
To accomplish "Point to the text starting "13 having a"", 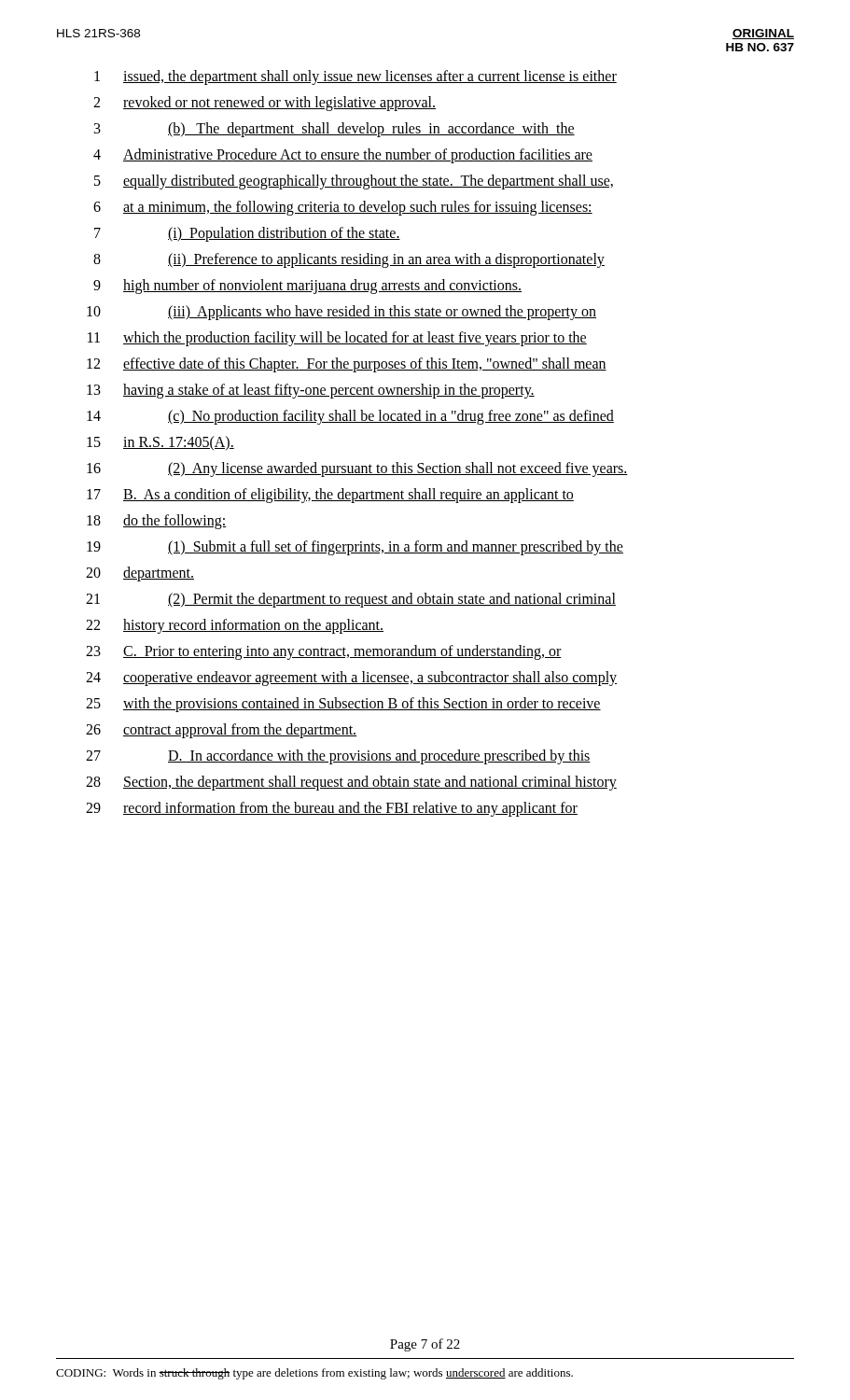I will (x=425, y=391).
